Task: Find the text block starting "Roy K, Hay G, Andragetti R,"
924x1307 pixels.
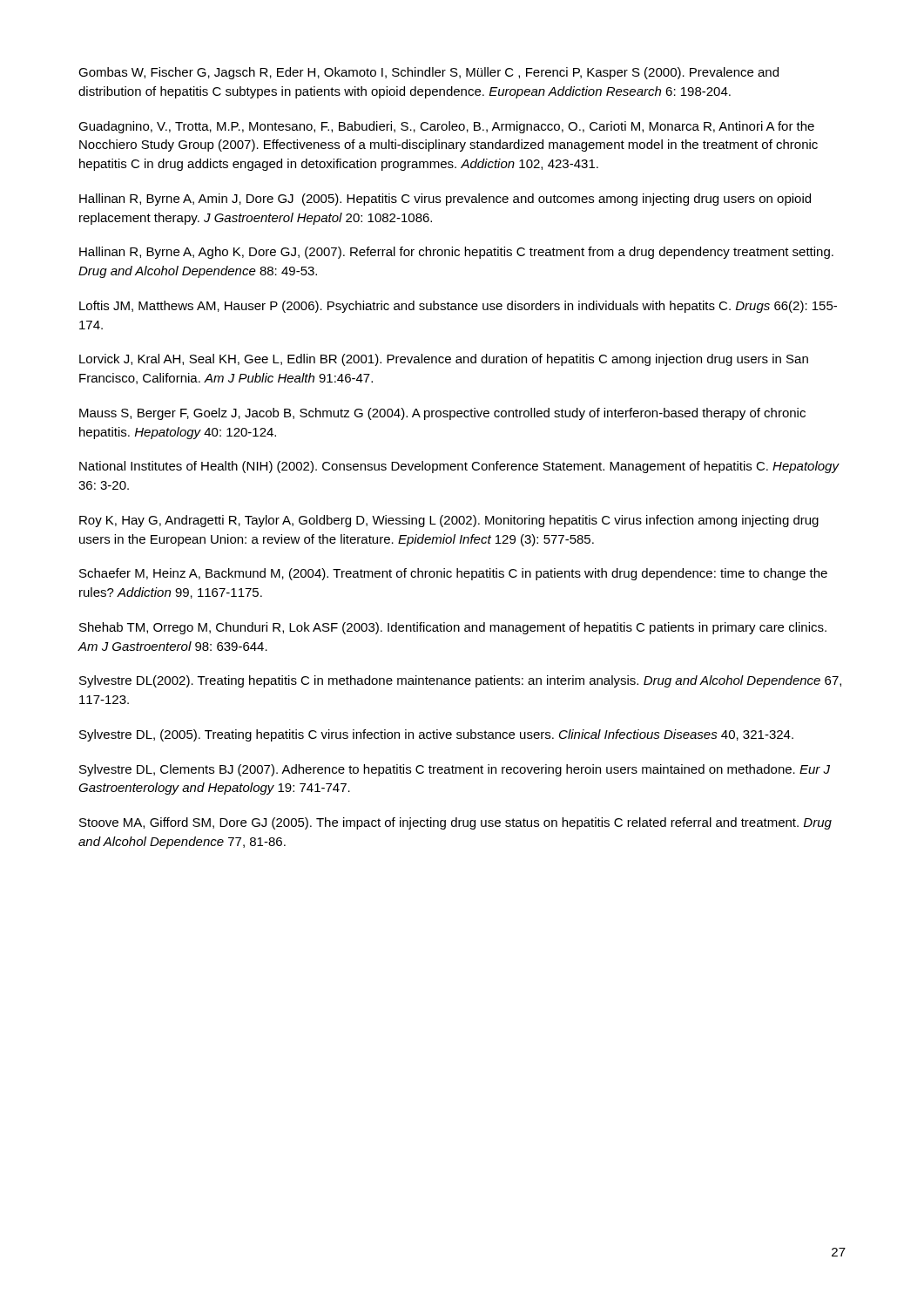Action: point(449,529)
